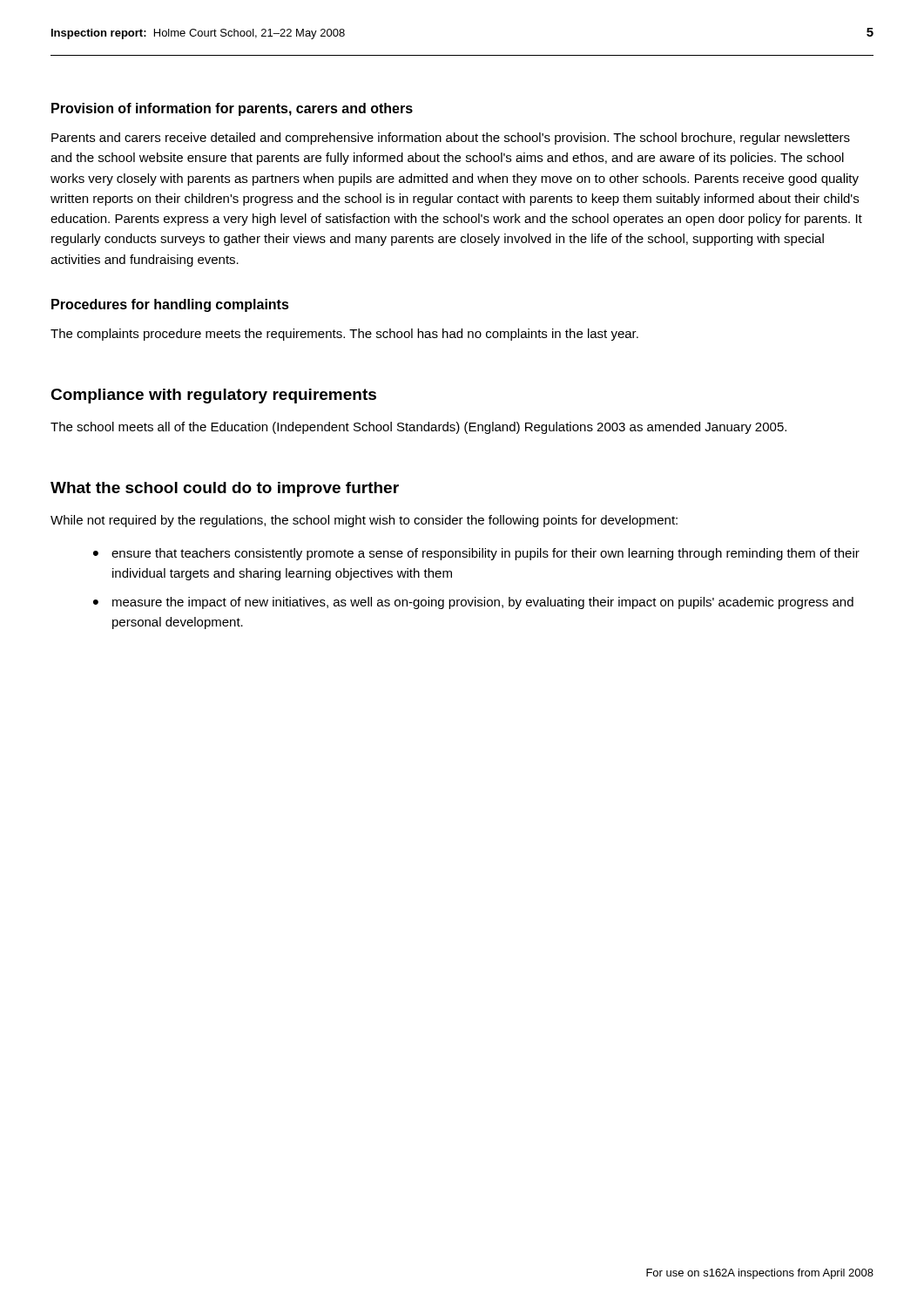924x1307 pixels.
Task: Point to the block beginning "The complaints procedure meets the"
Action: click(345, 333)
